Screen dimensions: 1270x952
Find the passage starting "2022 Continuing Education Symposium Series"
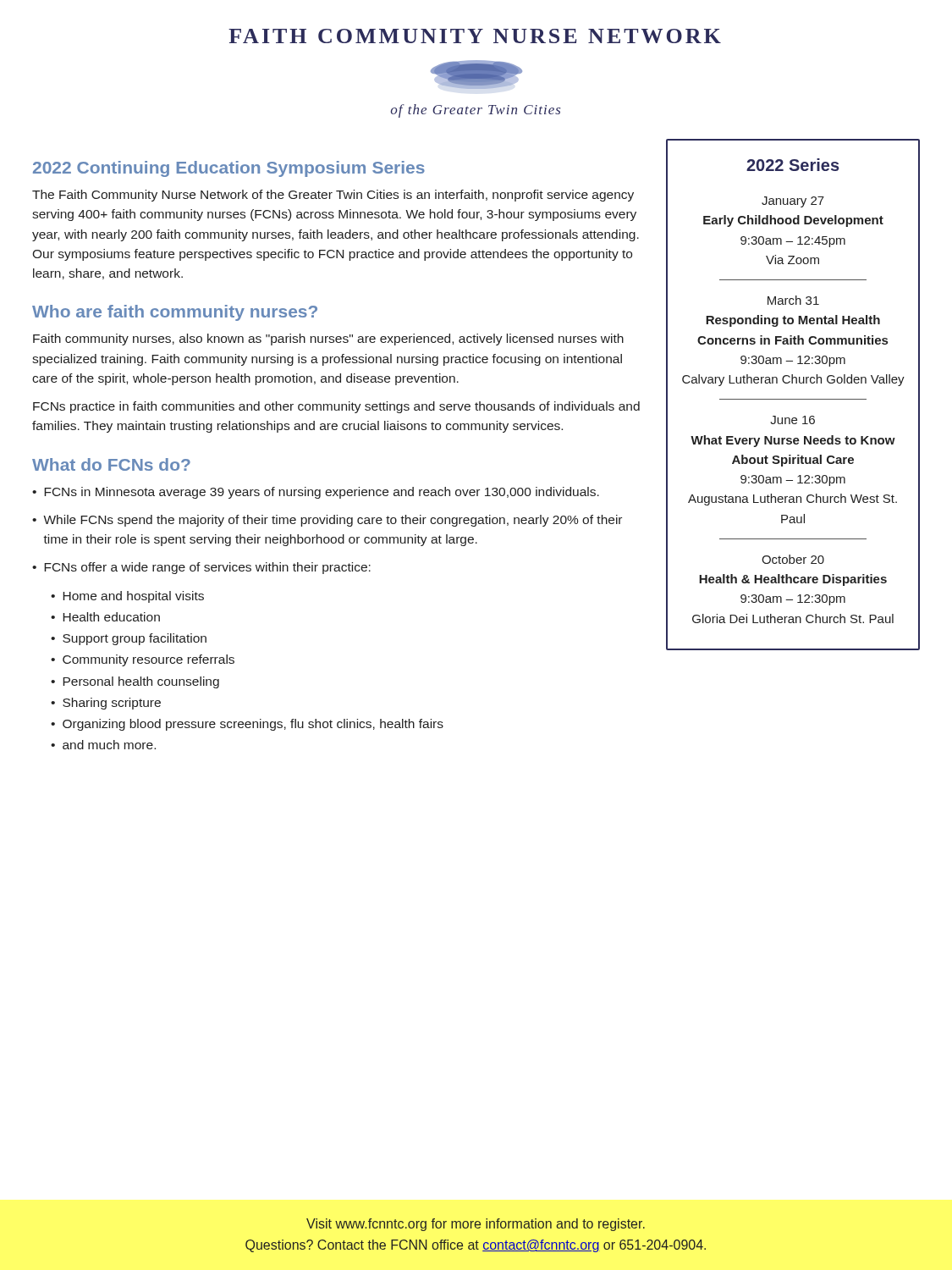pos(229,167)
